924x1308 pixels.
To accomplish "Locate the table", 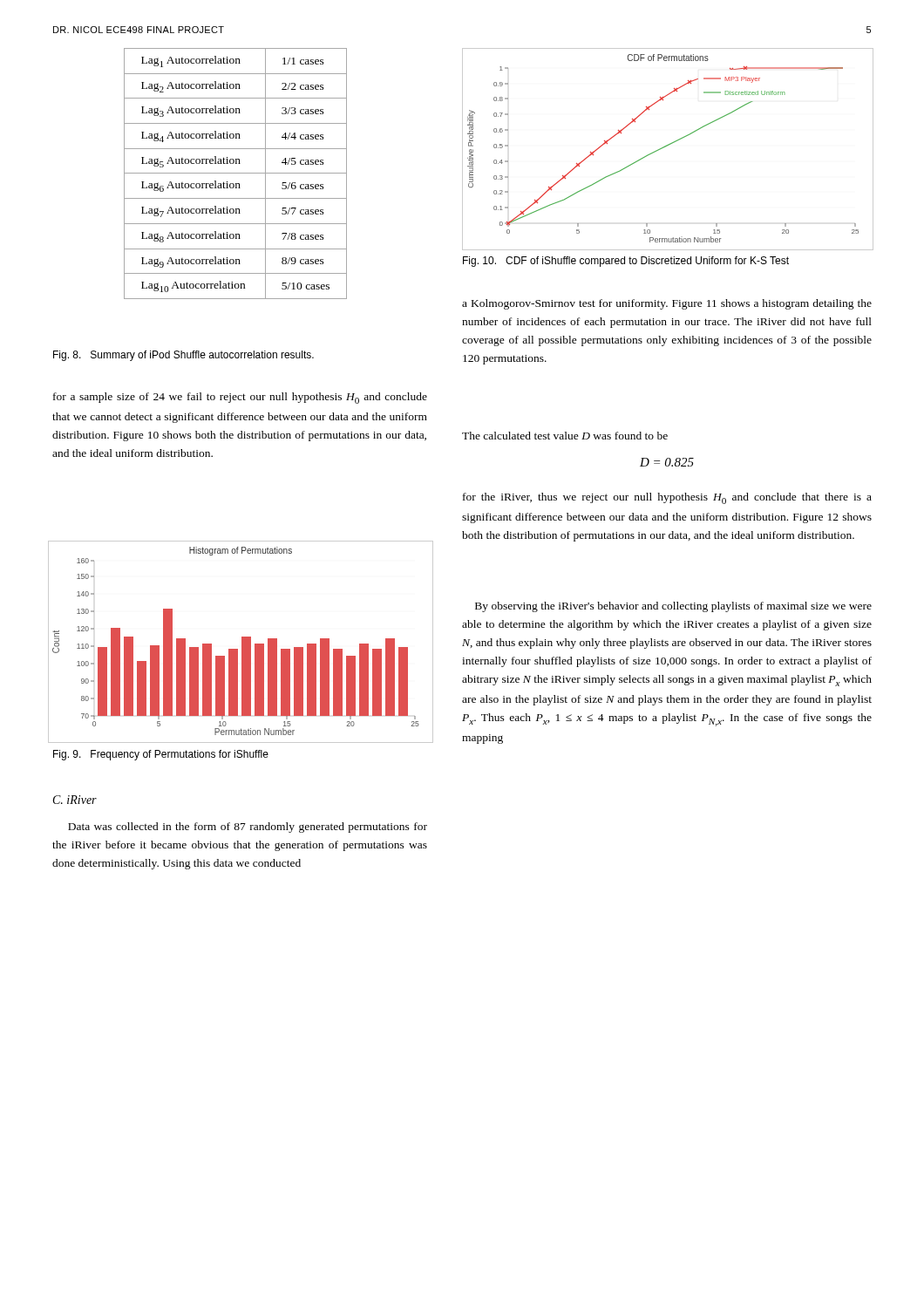I will 235,174.
